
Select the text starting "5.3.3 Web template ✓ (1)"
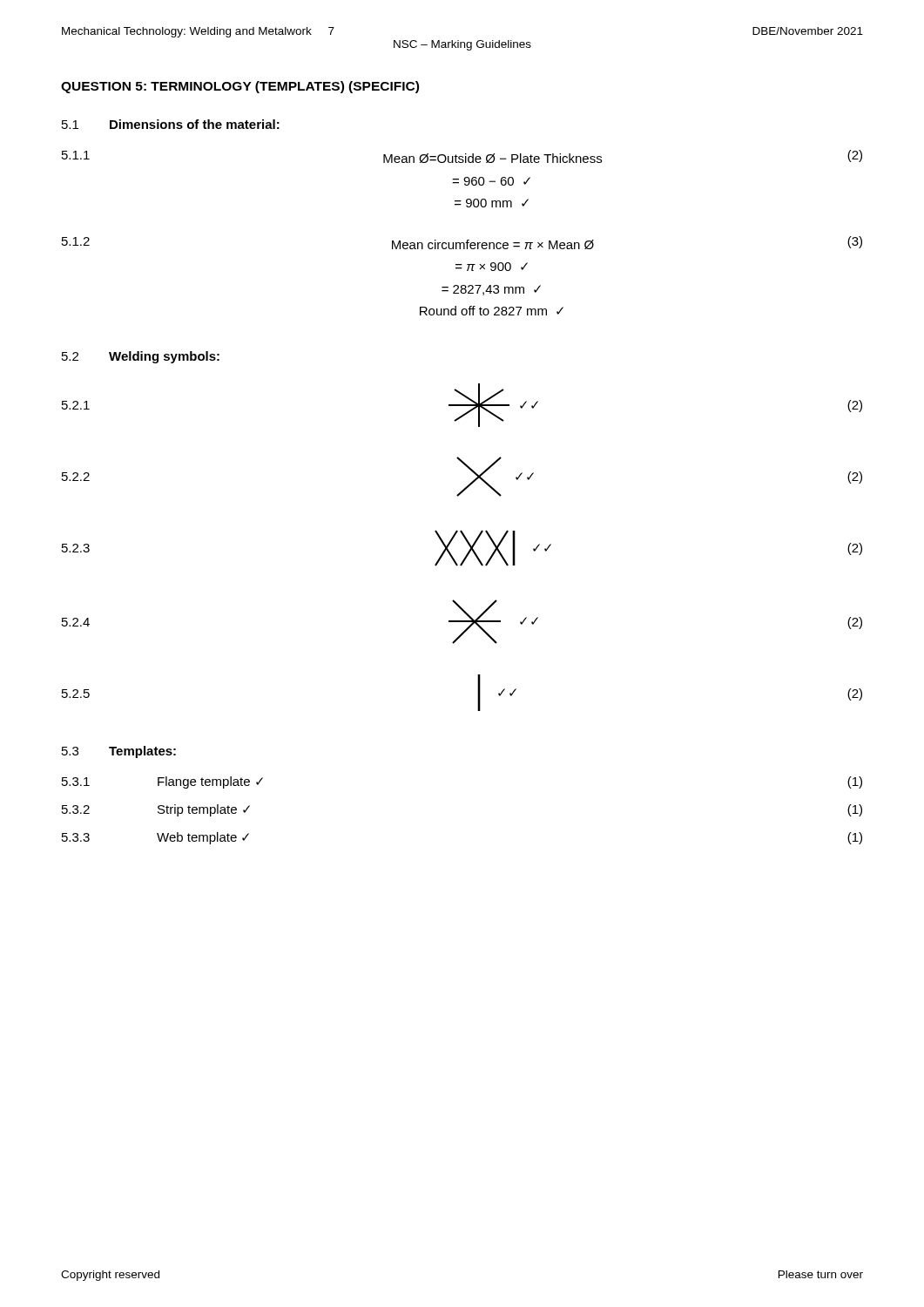click(x=75, y=838)
